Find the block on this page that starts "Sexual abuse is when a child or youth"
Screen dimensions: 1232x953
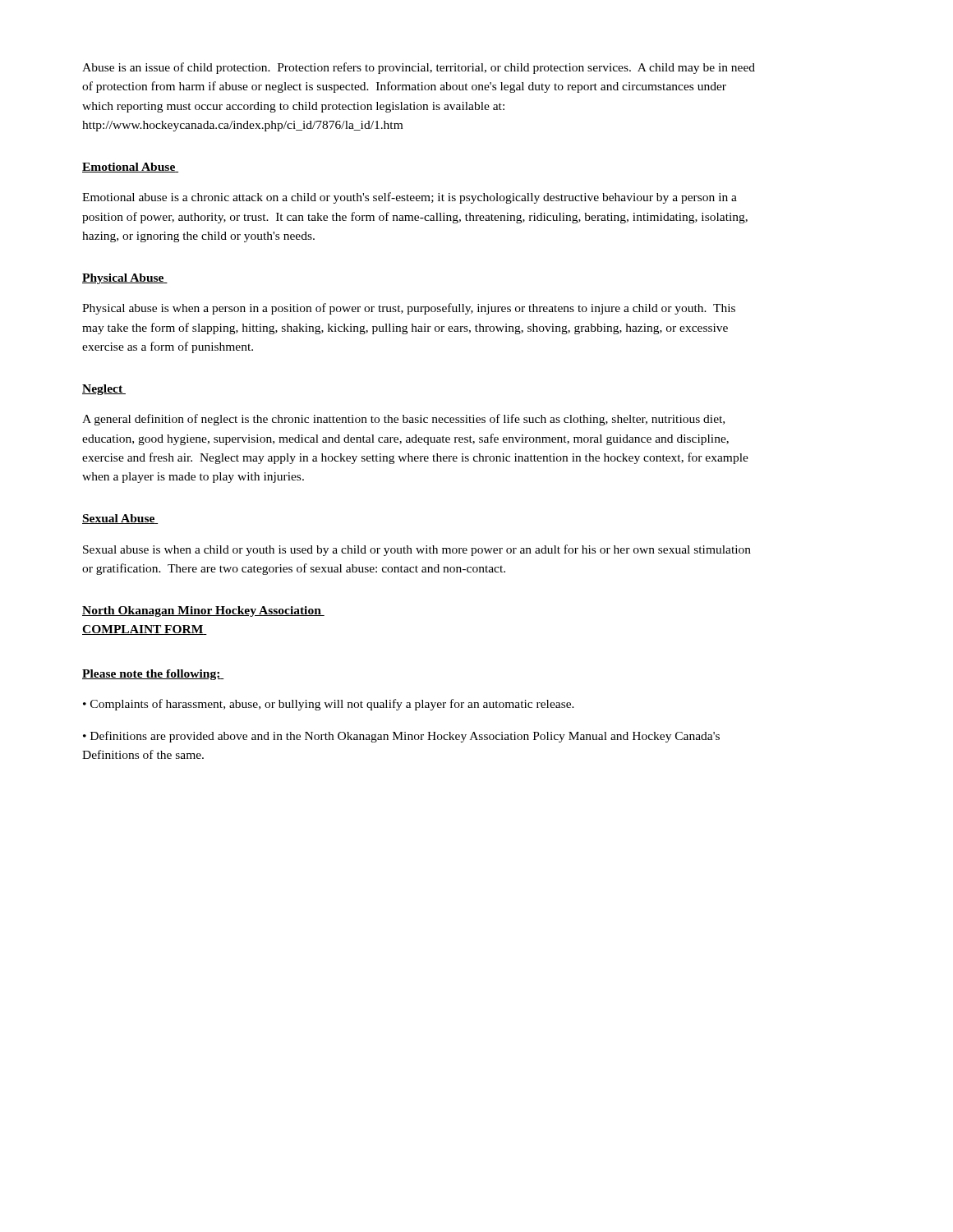417,558
